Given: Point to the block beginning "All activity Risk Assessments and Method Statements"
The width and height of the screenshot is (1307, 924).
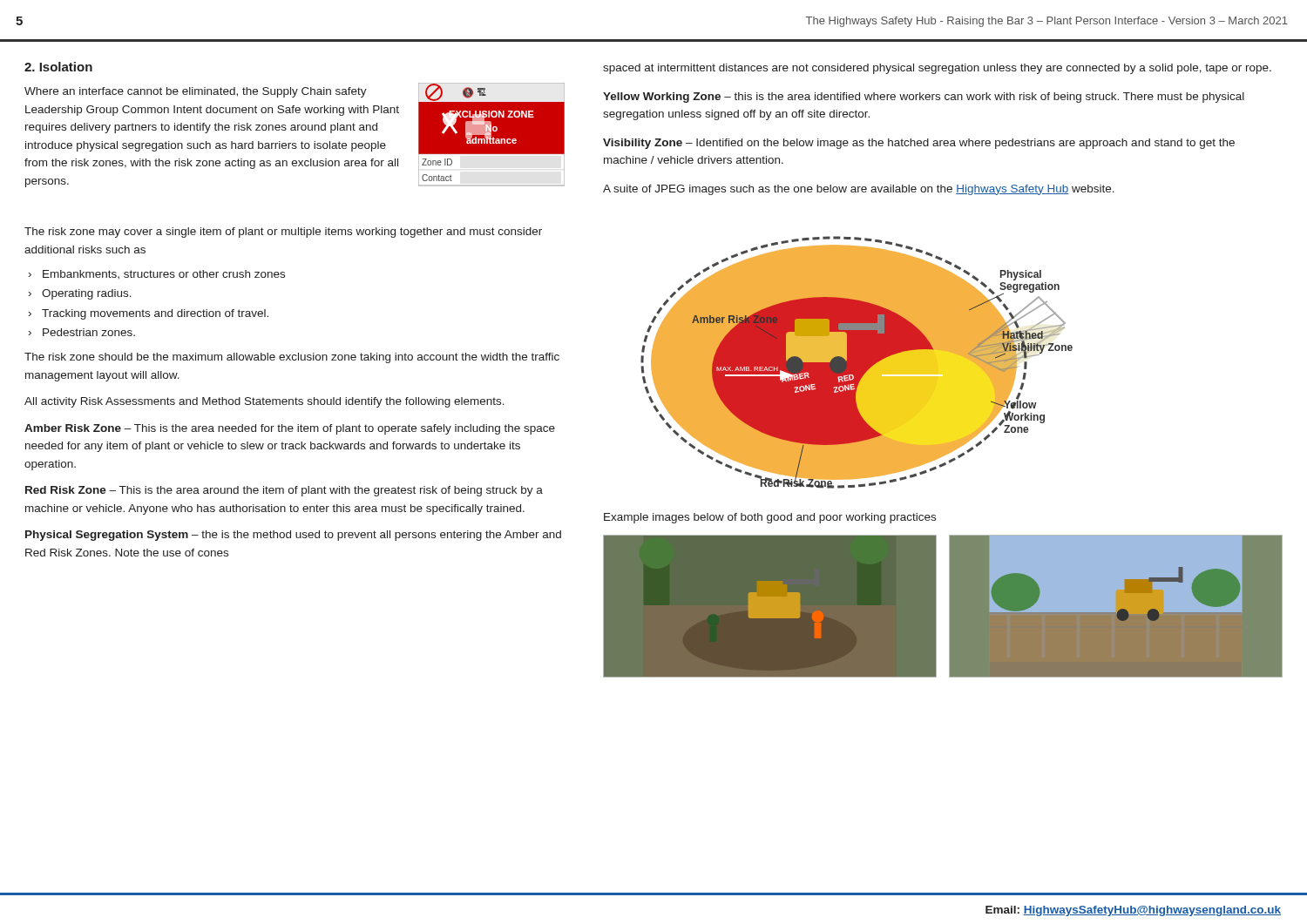Looking at the screenshot, I should coord(265,401).
